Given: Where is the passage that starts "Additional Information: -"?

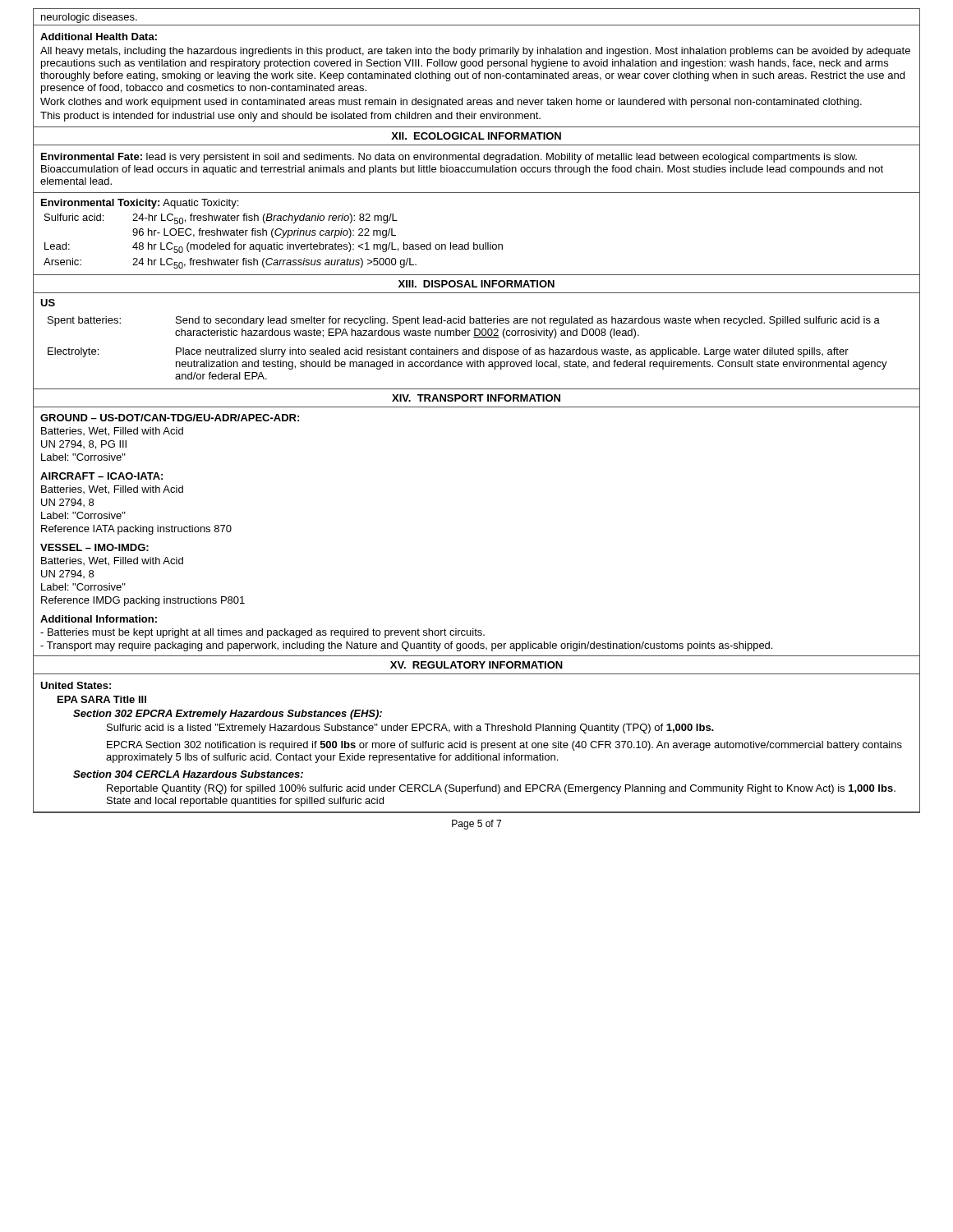Looking at the screenshot, I should [476, 632].
